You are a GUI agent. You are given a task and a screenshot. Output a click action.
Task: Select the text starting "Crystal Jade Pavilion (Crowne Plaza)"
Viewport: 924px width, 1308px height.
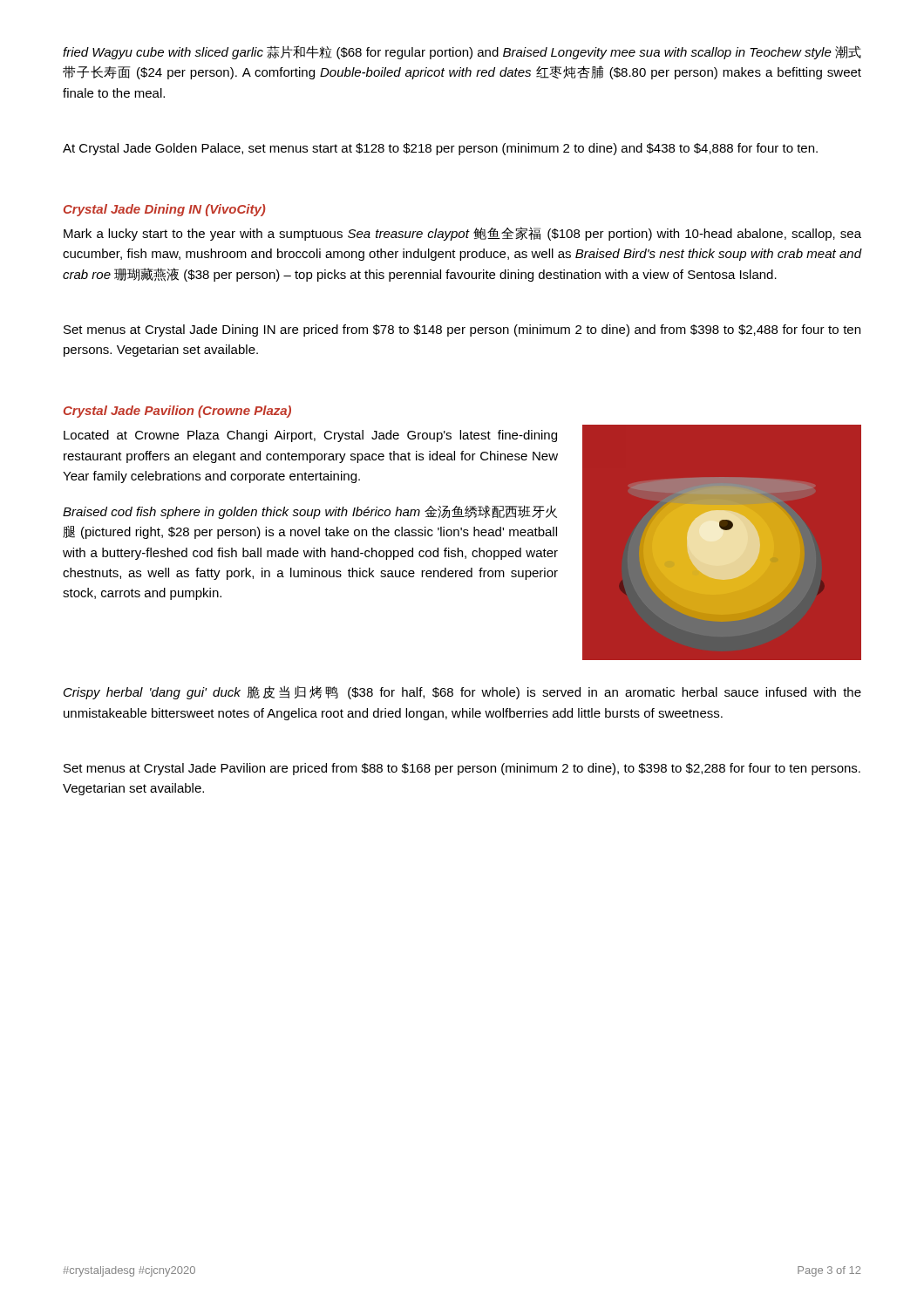pyautogui.click(x=177, y=411)
